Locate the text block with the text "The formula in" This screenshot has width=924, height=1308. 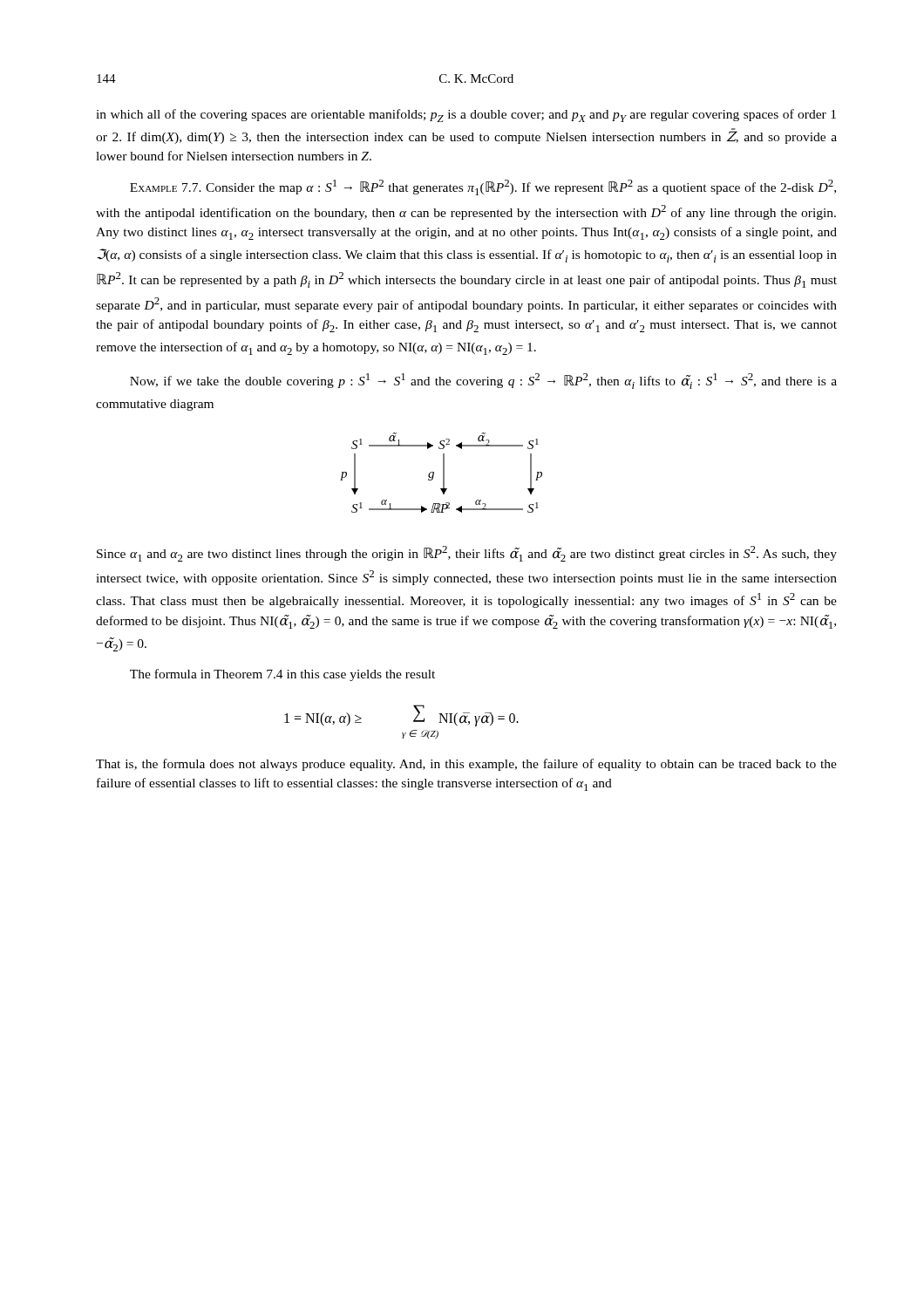coord(282,675)
